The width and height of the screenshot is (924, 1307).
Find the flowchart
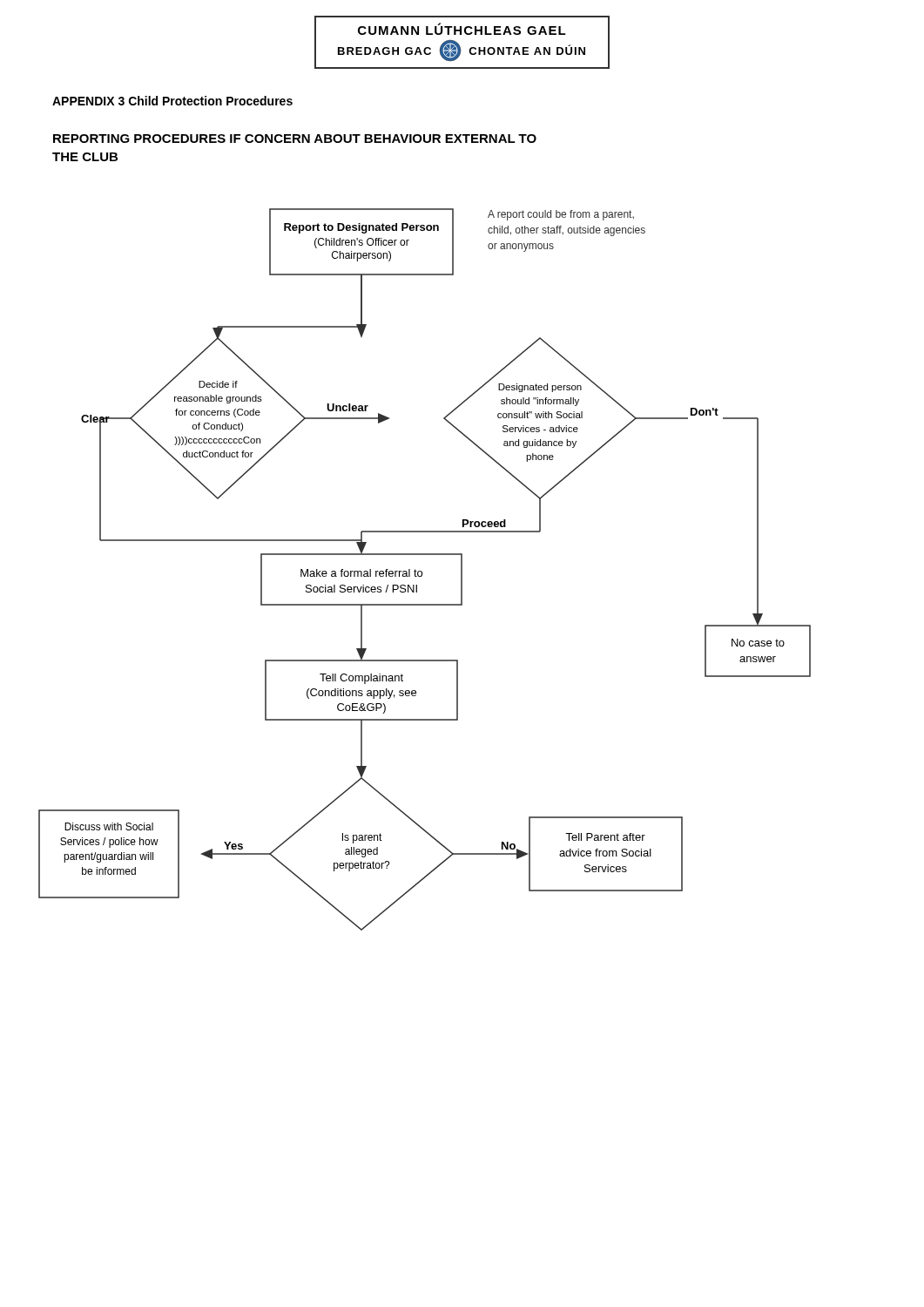462,723
